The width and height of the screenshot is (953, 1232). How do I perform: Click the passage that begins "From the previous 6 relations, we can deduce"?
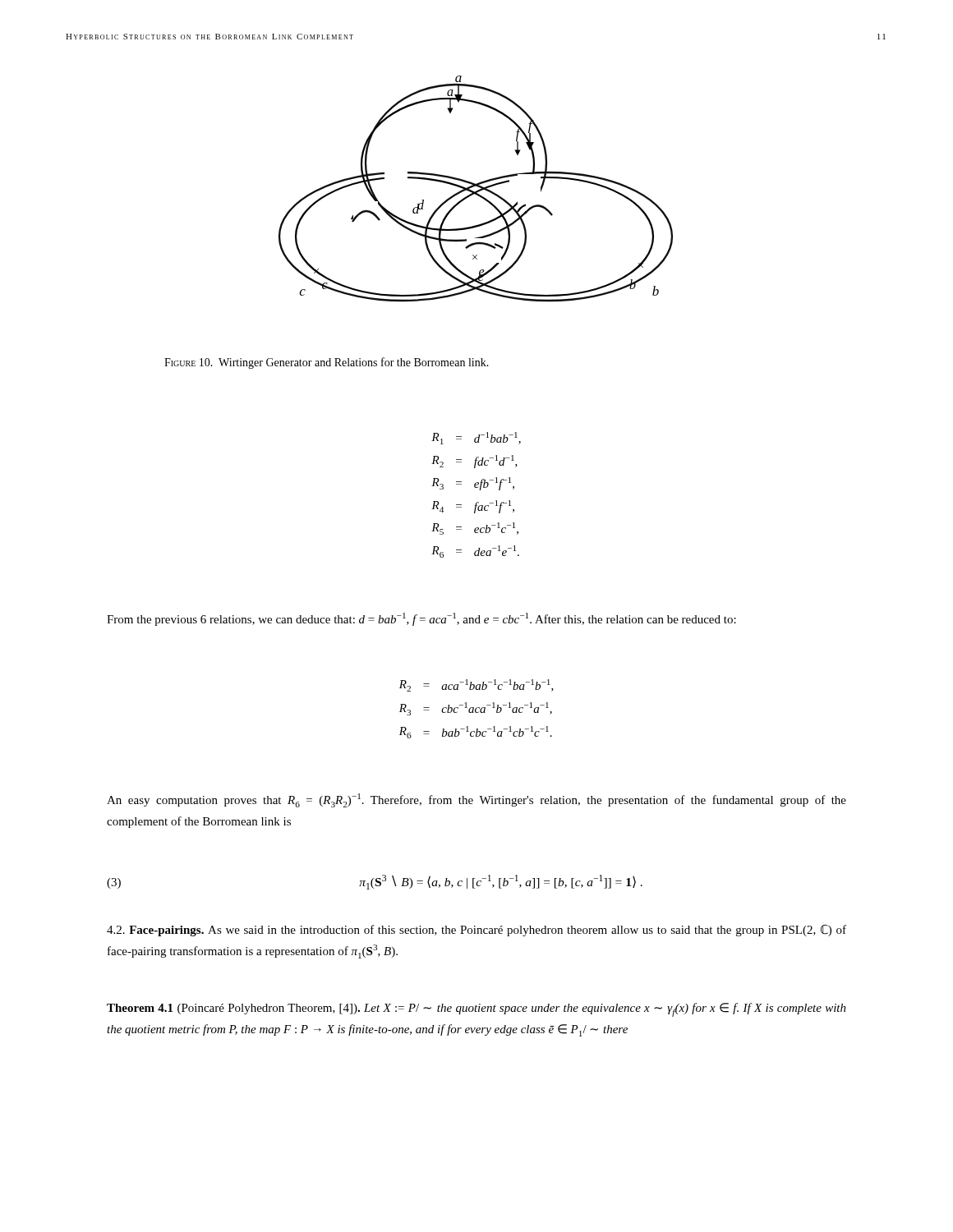[x=422, y=618]
